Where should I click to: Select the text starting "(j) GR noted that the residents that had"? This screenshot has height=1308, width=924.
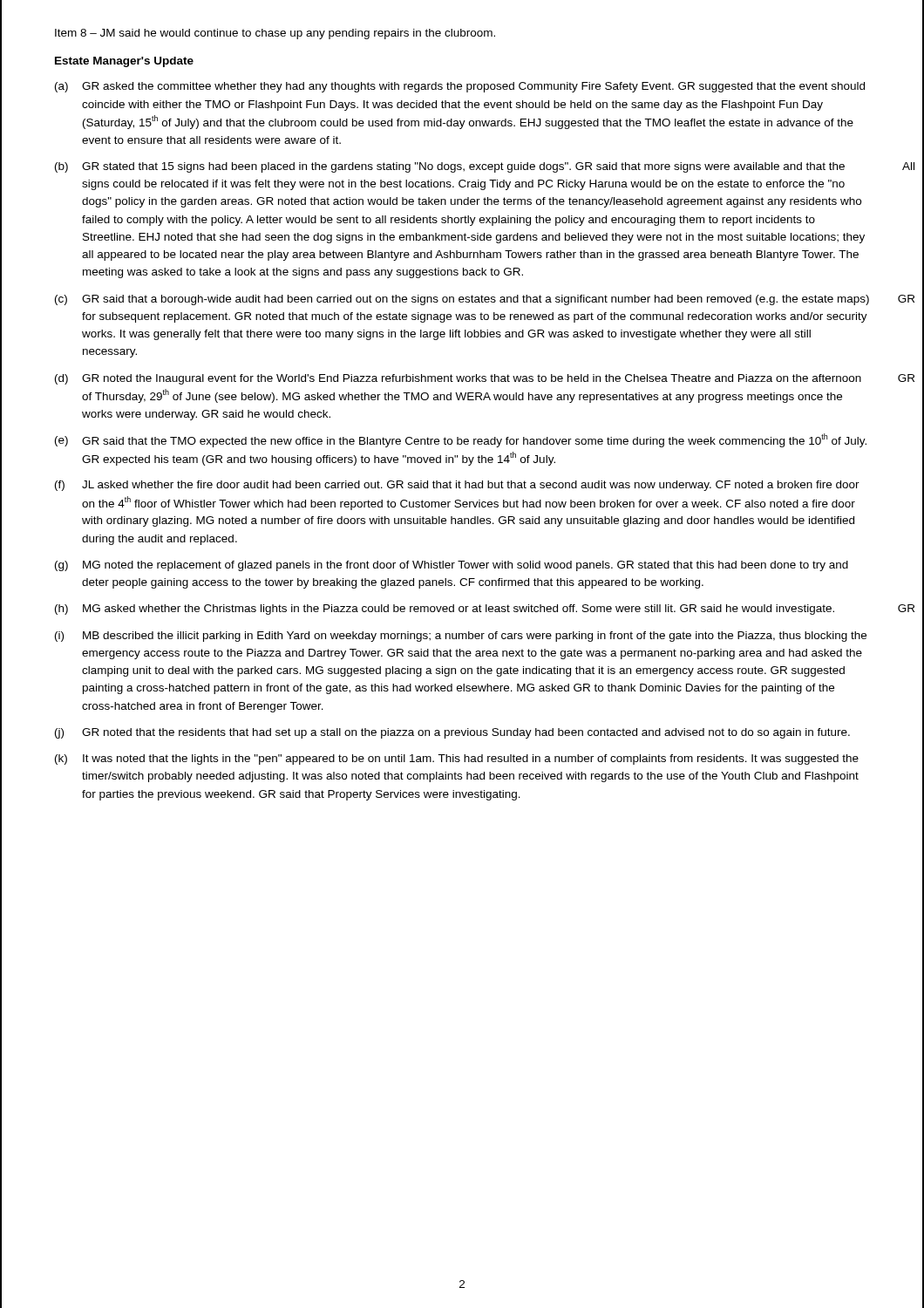click(462, 732)
